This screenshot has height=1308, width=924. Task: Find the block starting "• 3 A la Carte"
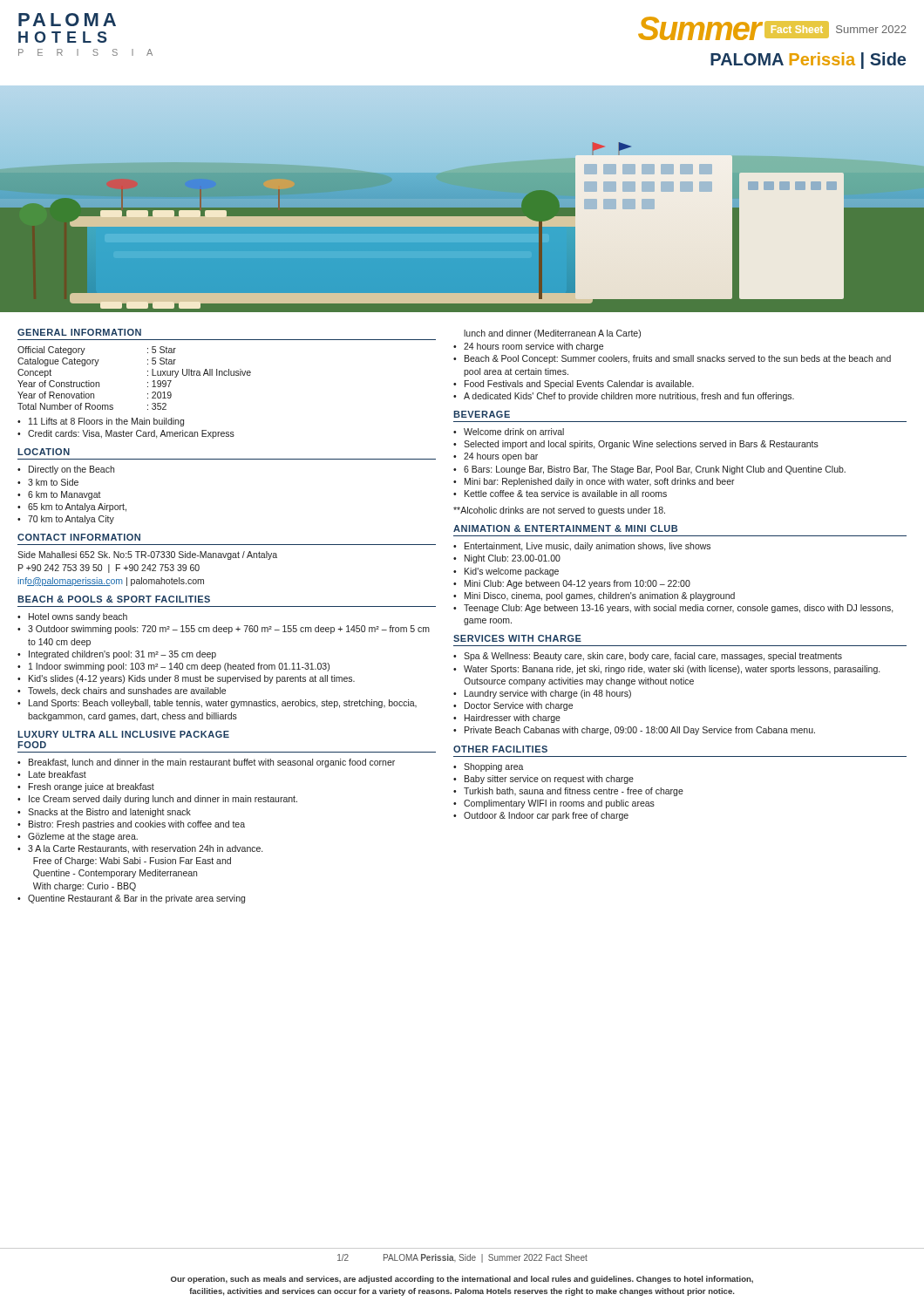click(140, 867)
